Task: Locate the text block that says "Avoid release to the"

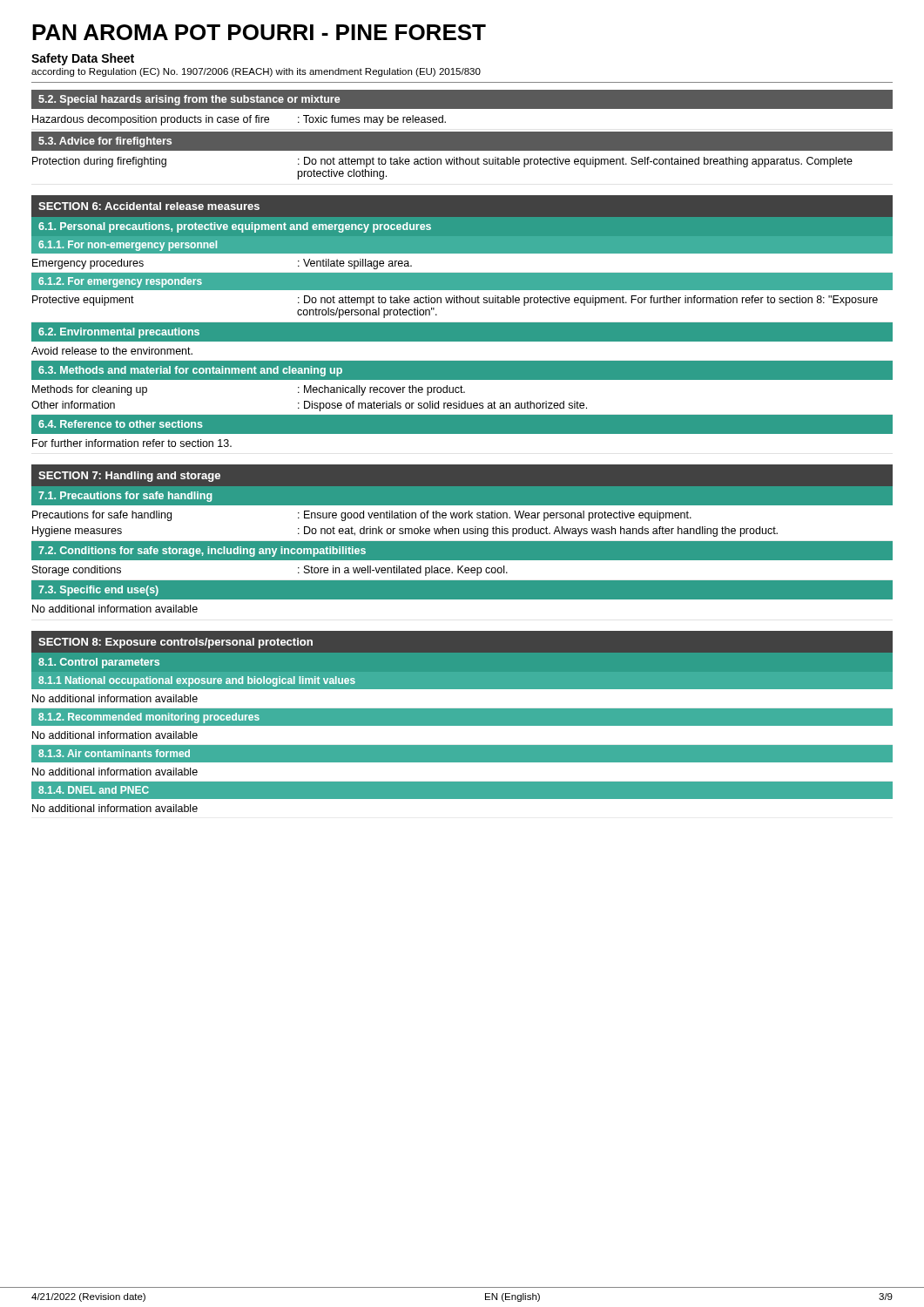Action: click(112, 351)
